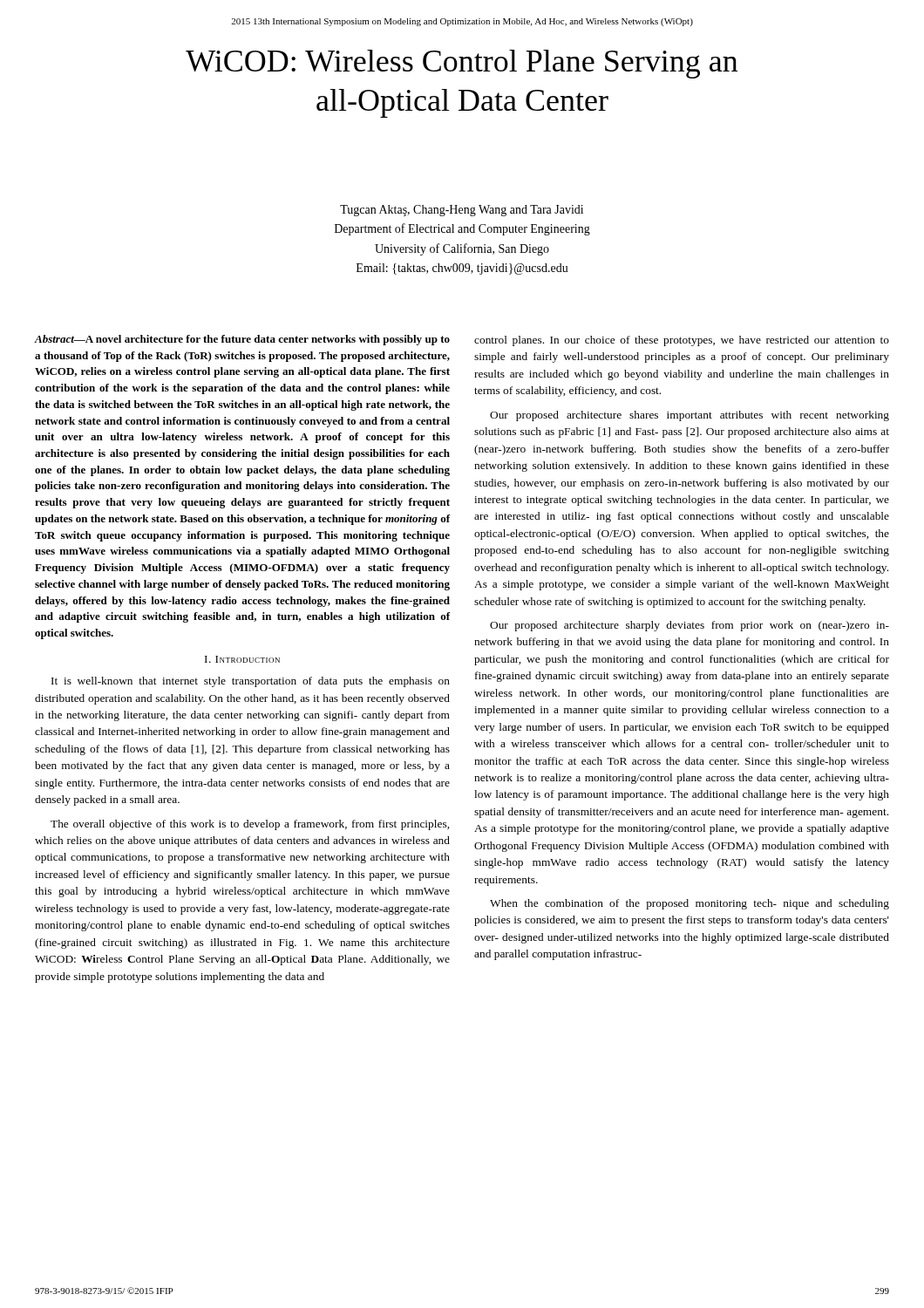Locate the region starting "control planes. In"

coord(682,365)
